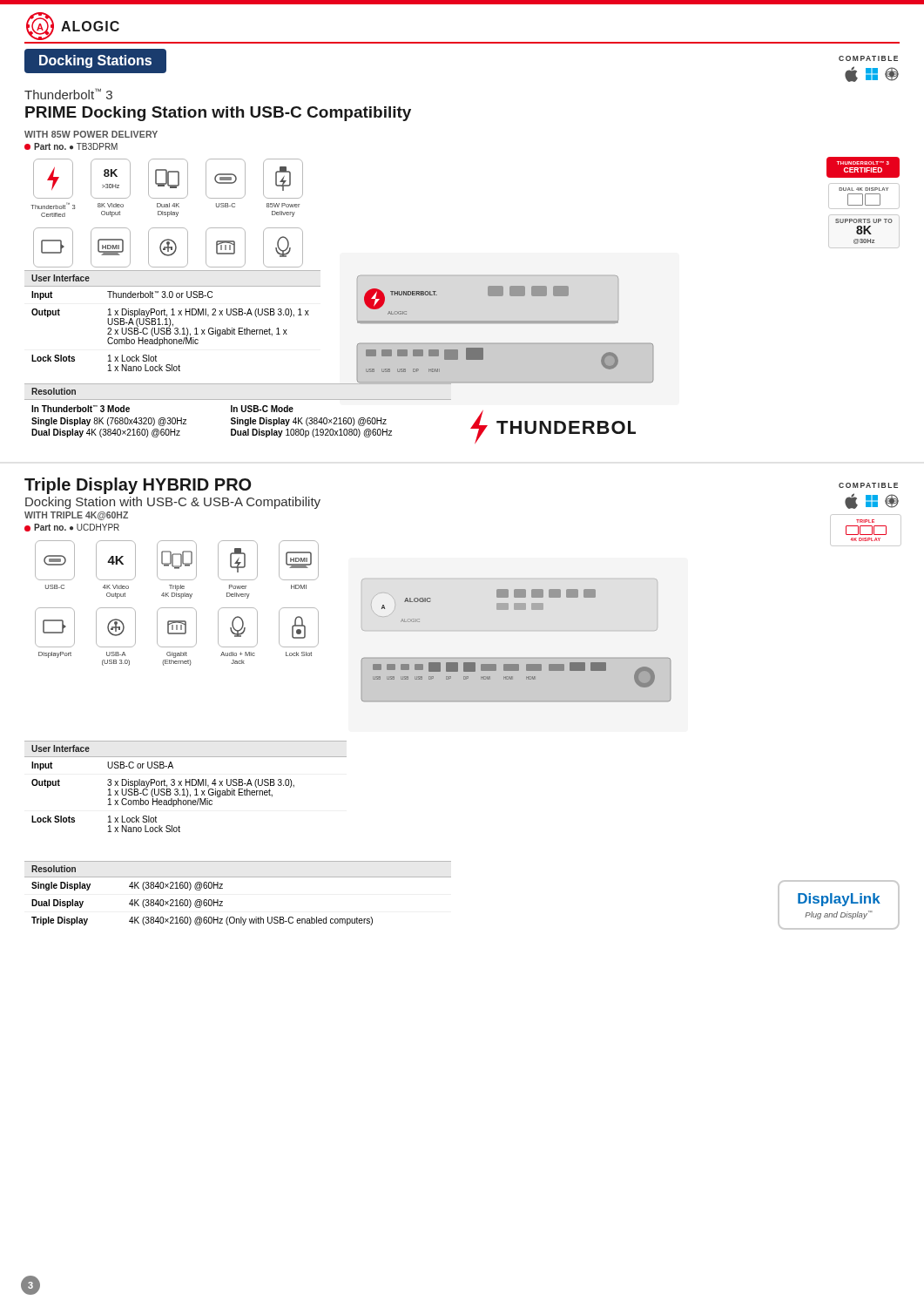
Task: Locate the table with the text "3 x DisplayPort, 3"
Action: (185, 789)
